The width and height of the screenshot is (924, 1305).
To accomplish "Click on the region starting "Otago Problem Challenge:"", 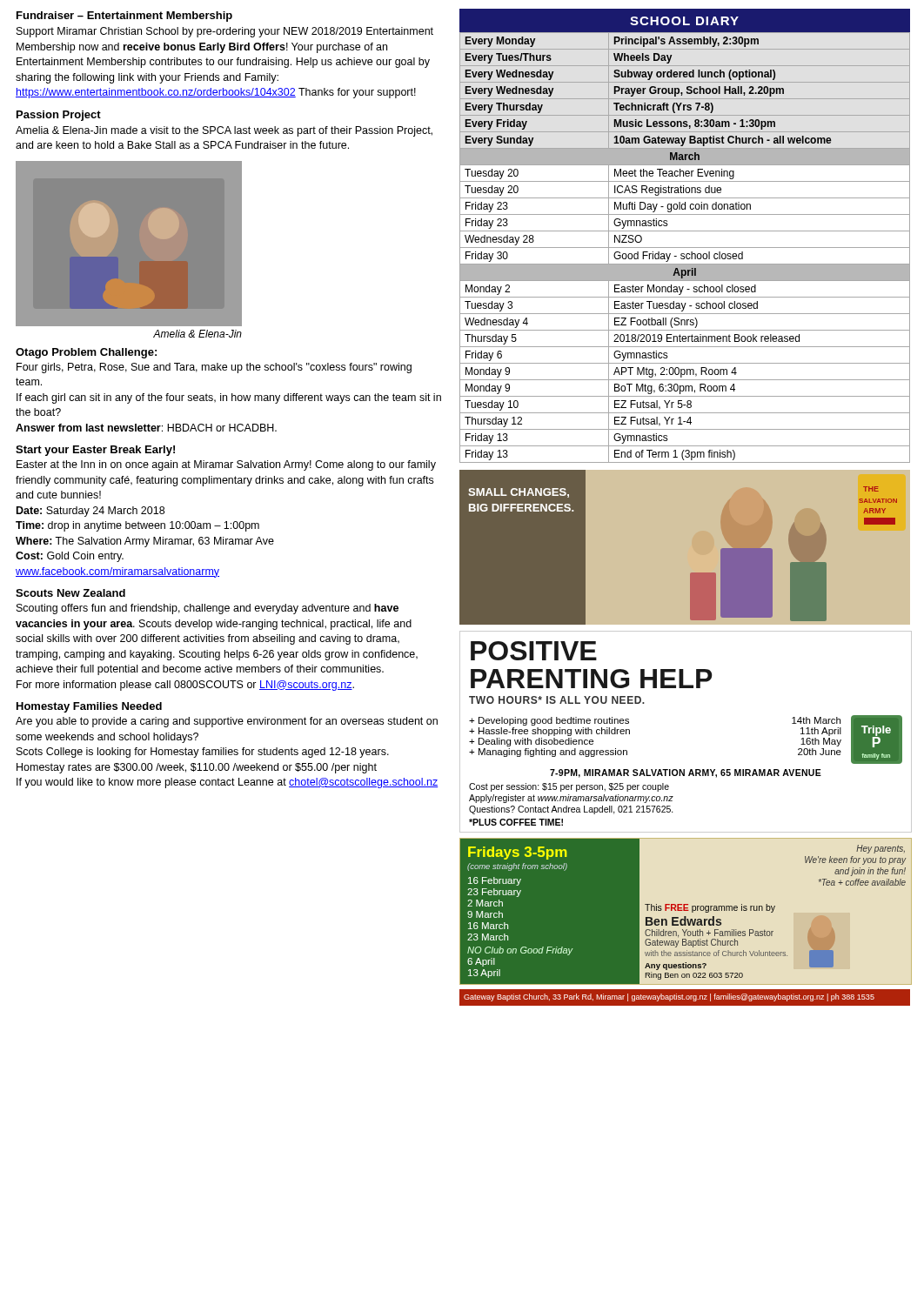I will pyautogui.click(x=87, y=351).
